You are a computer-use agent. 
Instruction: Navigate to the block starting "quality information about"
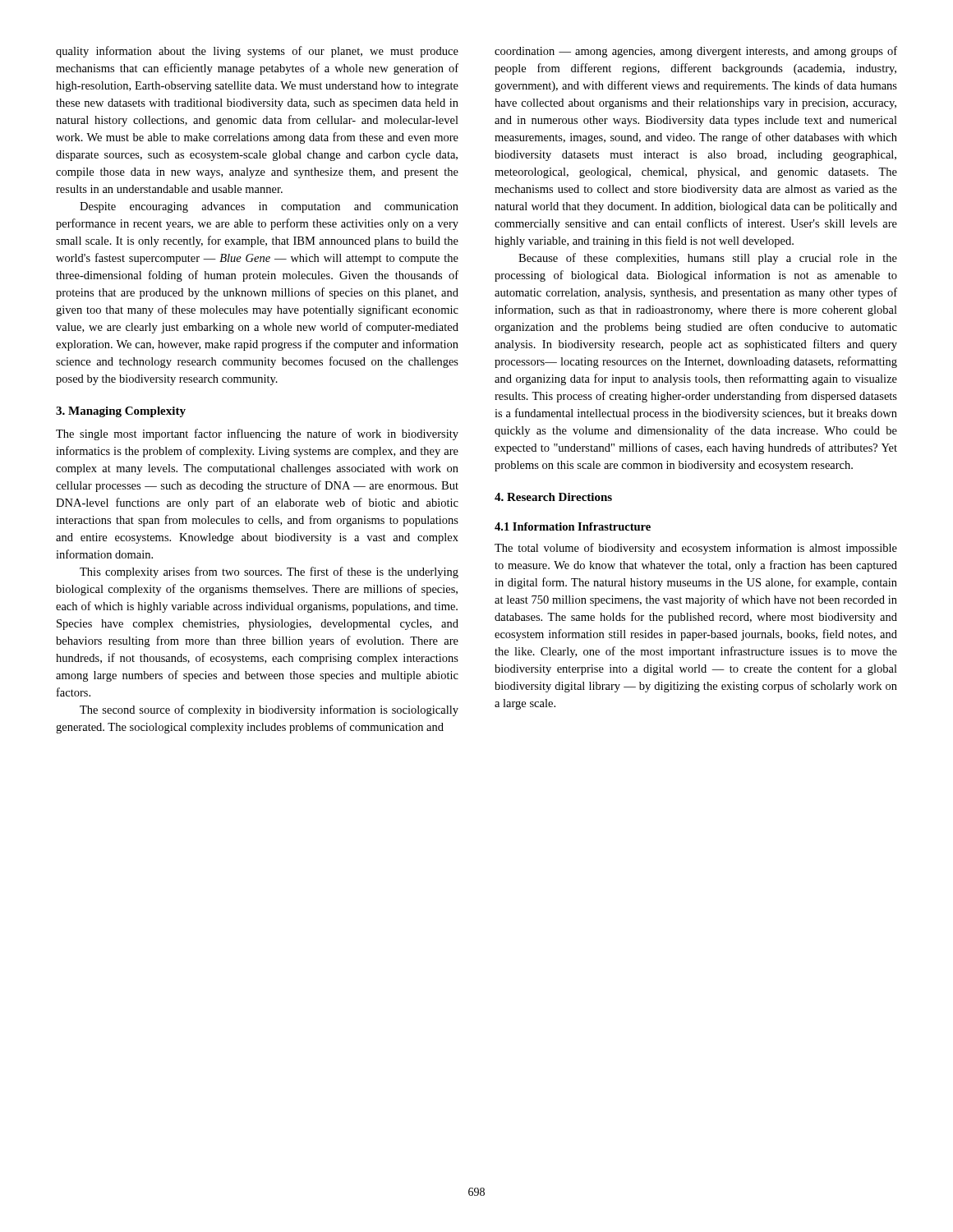click(x=257, y=120)
